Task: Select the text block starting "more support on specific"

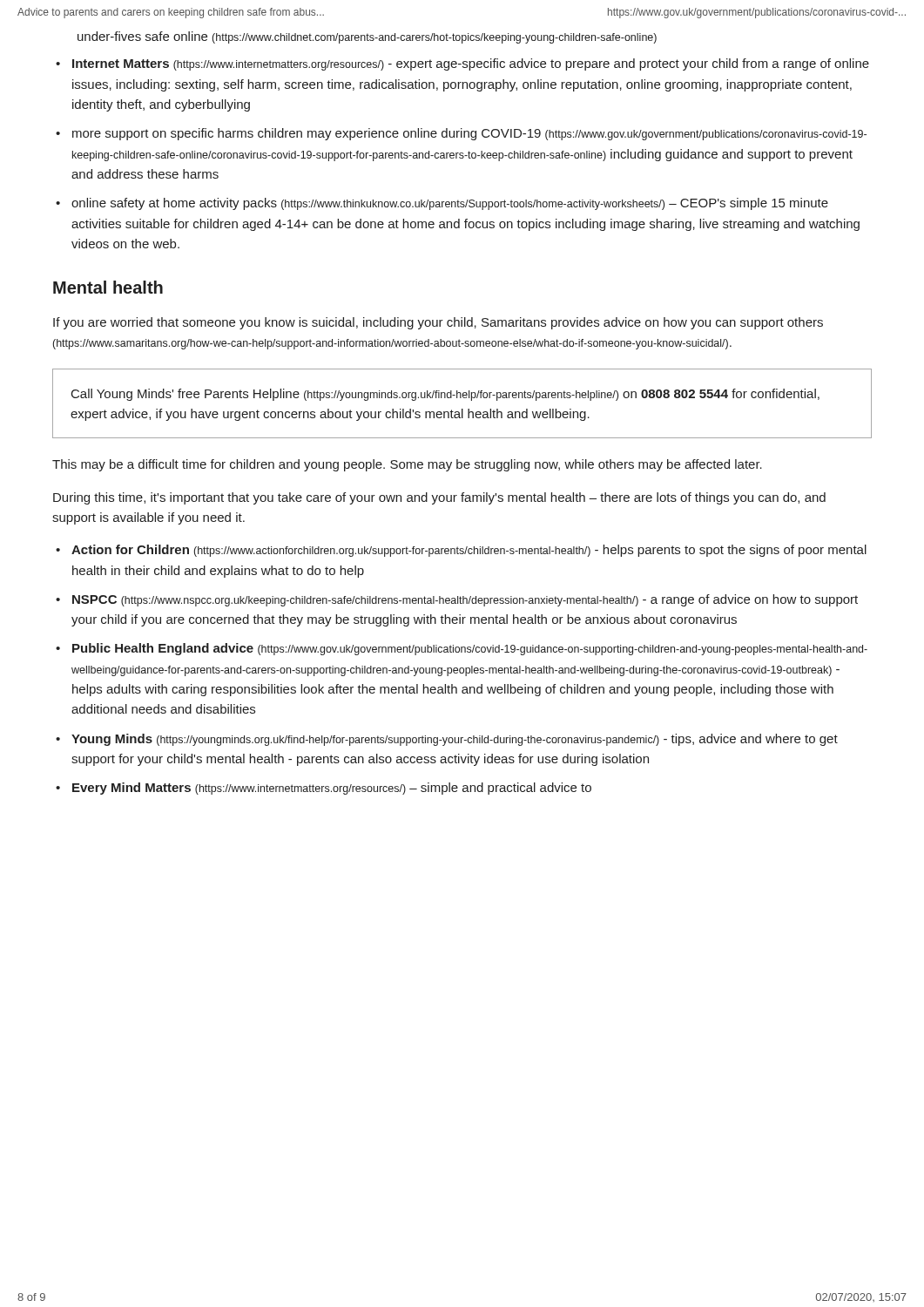Action: [x=469, y=154]
